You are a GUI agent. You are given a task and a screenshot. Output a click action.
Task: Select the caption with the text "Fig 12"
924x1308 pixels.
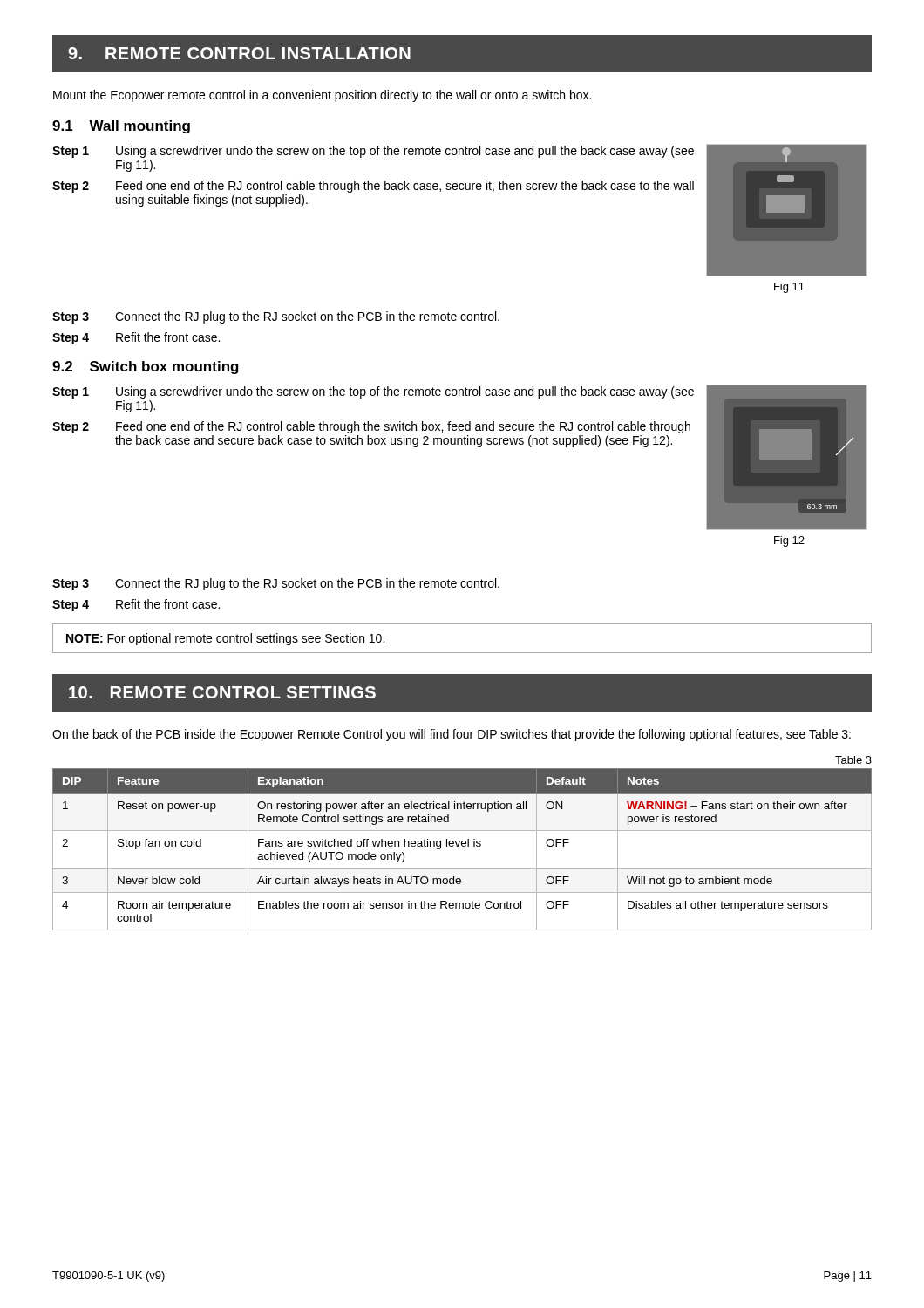pyautogui.click(x=789, y=540)
